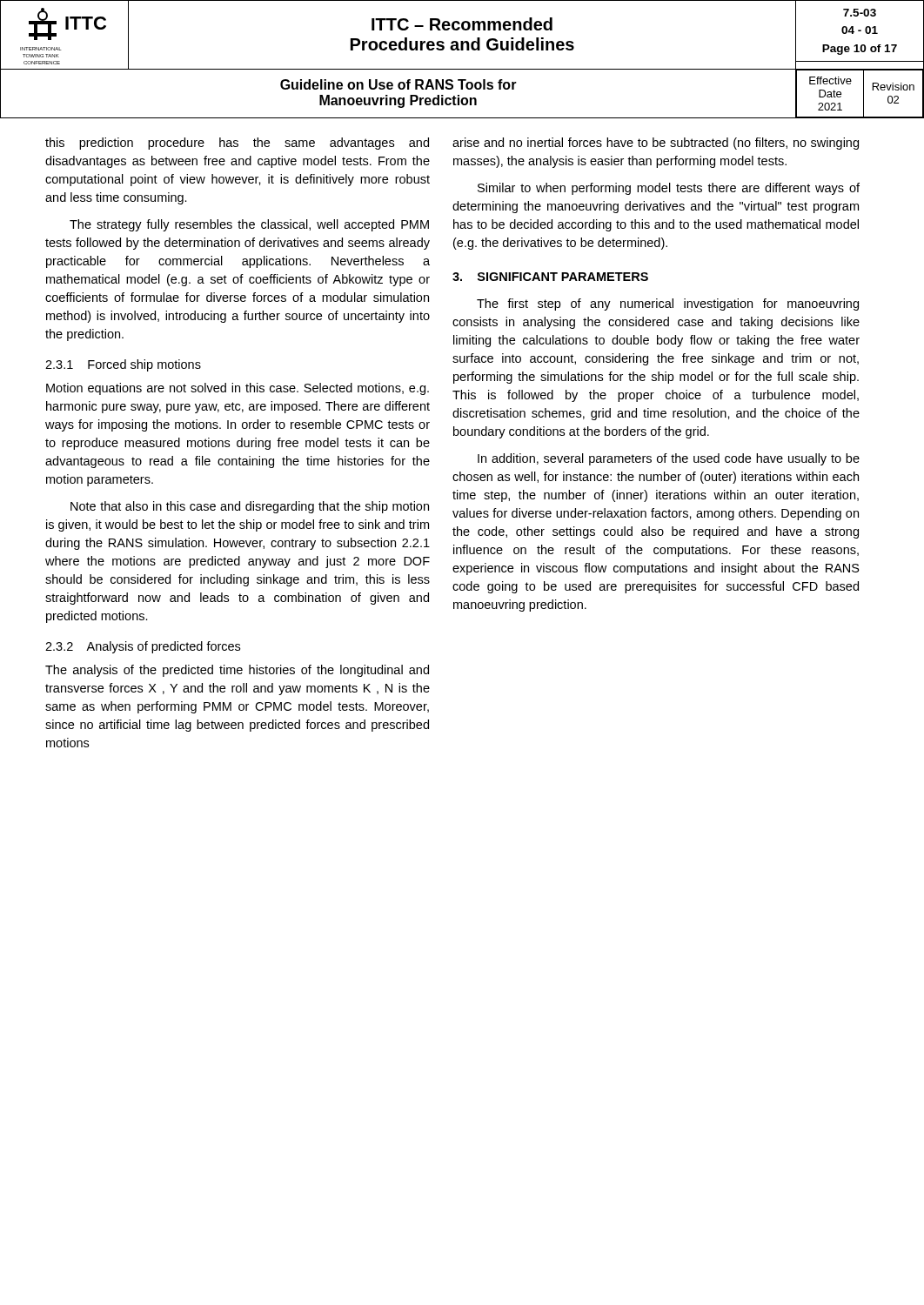Point to the block starting "this prediction procedure has the"
The height and width of the screenshot is (1305, 924).
[x=238, y=170]
